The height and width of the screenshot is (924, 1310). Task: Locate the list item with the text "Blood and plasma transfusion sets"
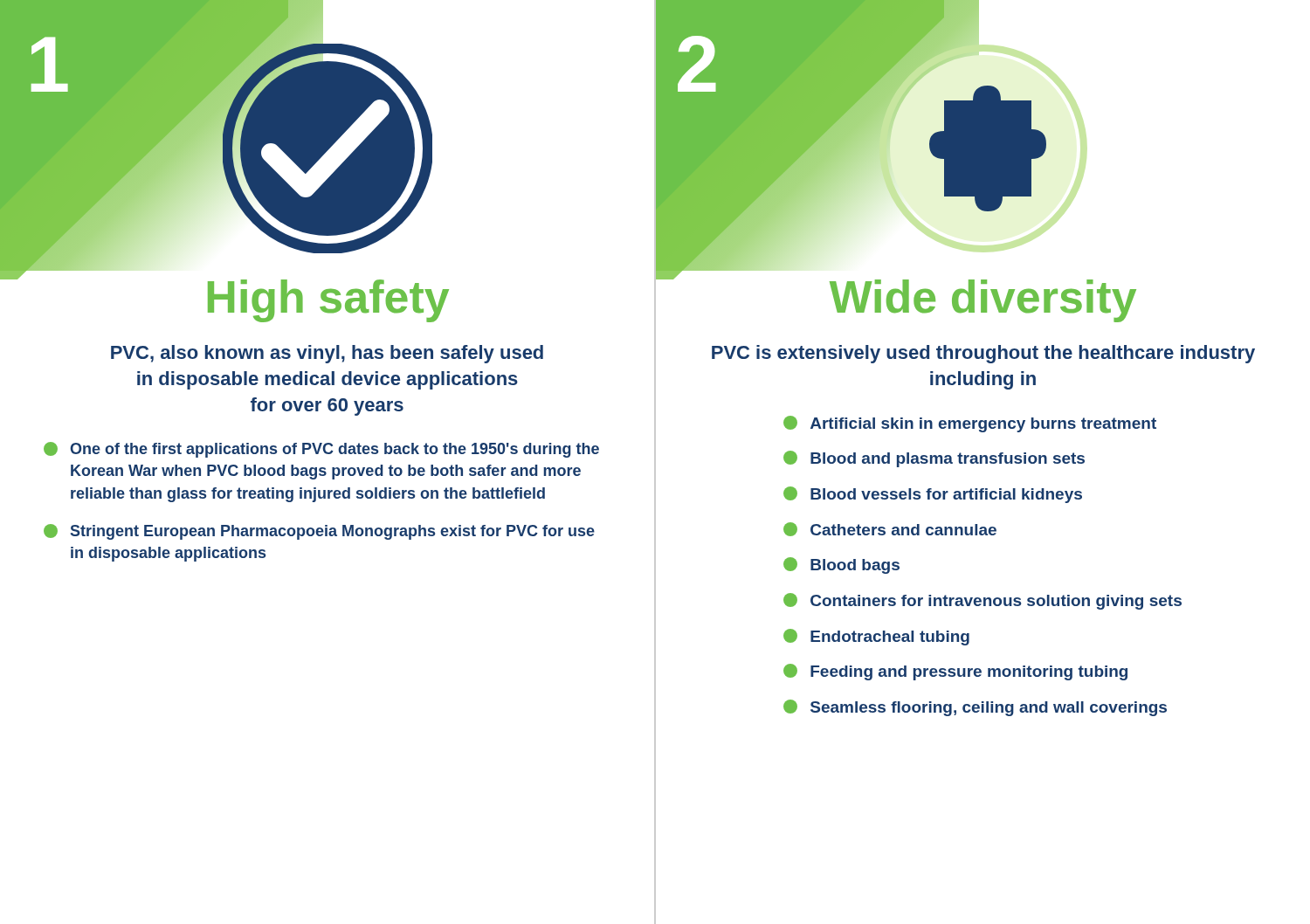coord(948,458)
